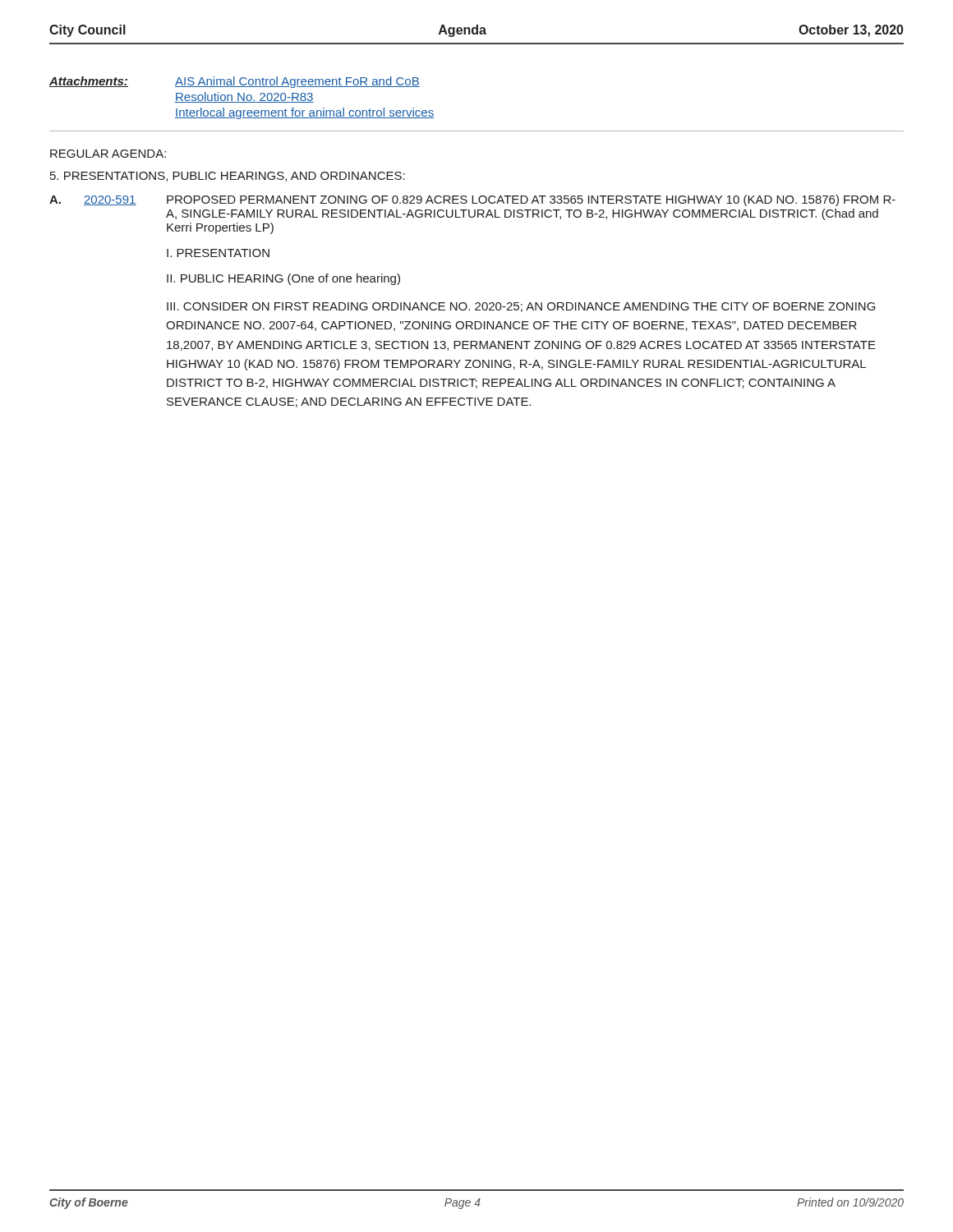The width and height of the screenshot is (953, 1232).
Task: Find the list item that says "I. PRESENTATION"
Action: pyautogui.click(x=218, y=253)
